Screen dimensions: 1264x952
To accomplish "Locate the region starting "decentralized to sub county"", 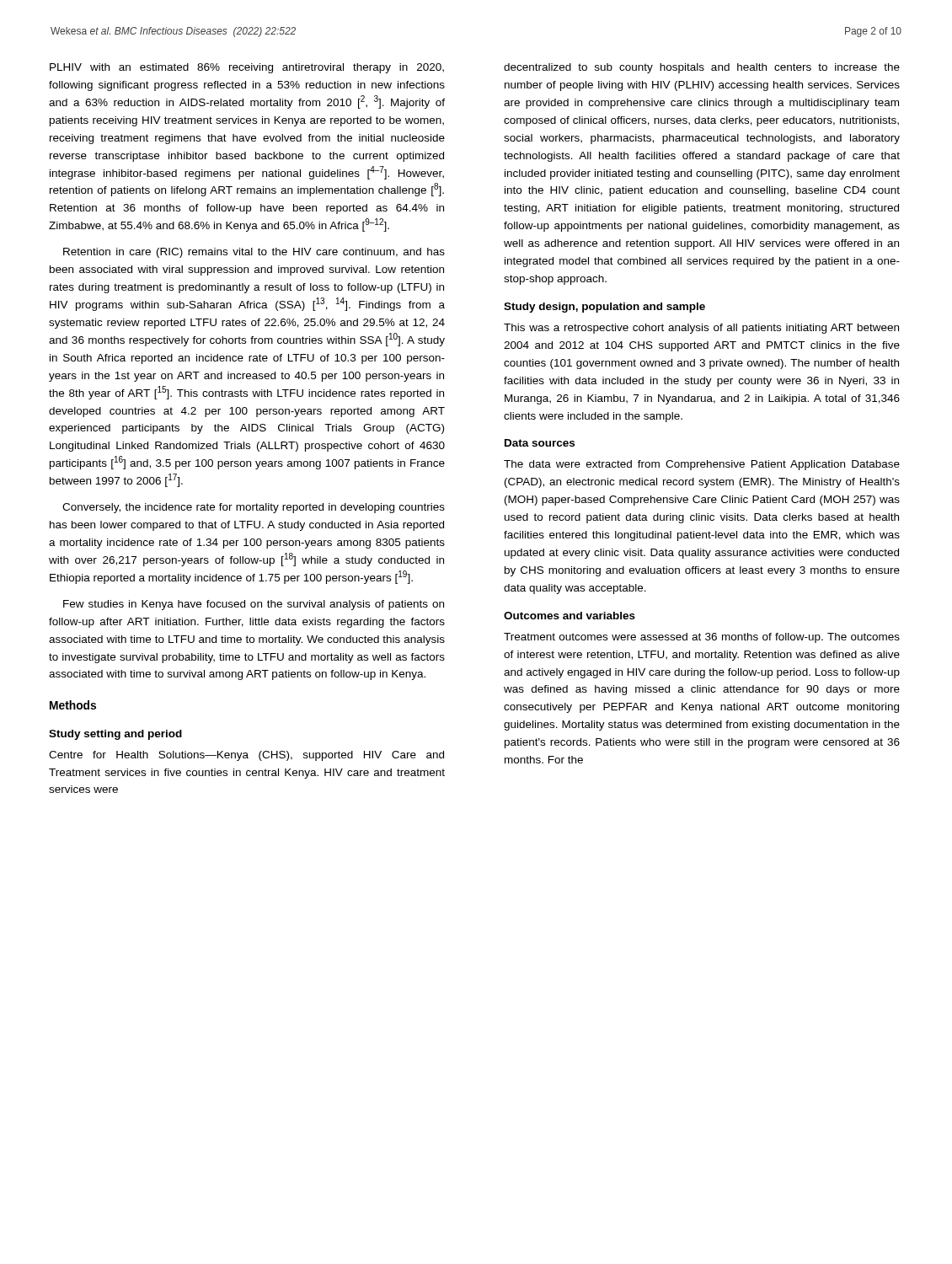I will [x=702, y=174].
